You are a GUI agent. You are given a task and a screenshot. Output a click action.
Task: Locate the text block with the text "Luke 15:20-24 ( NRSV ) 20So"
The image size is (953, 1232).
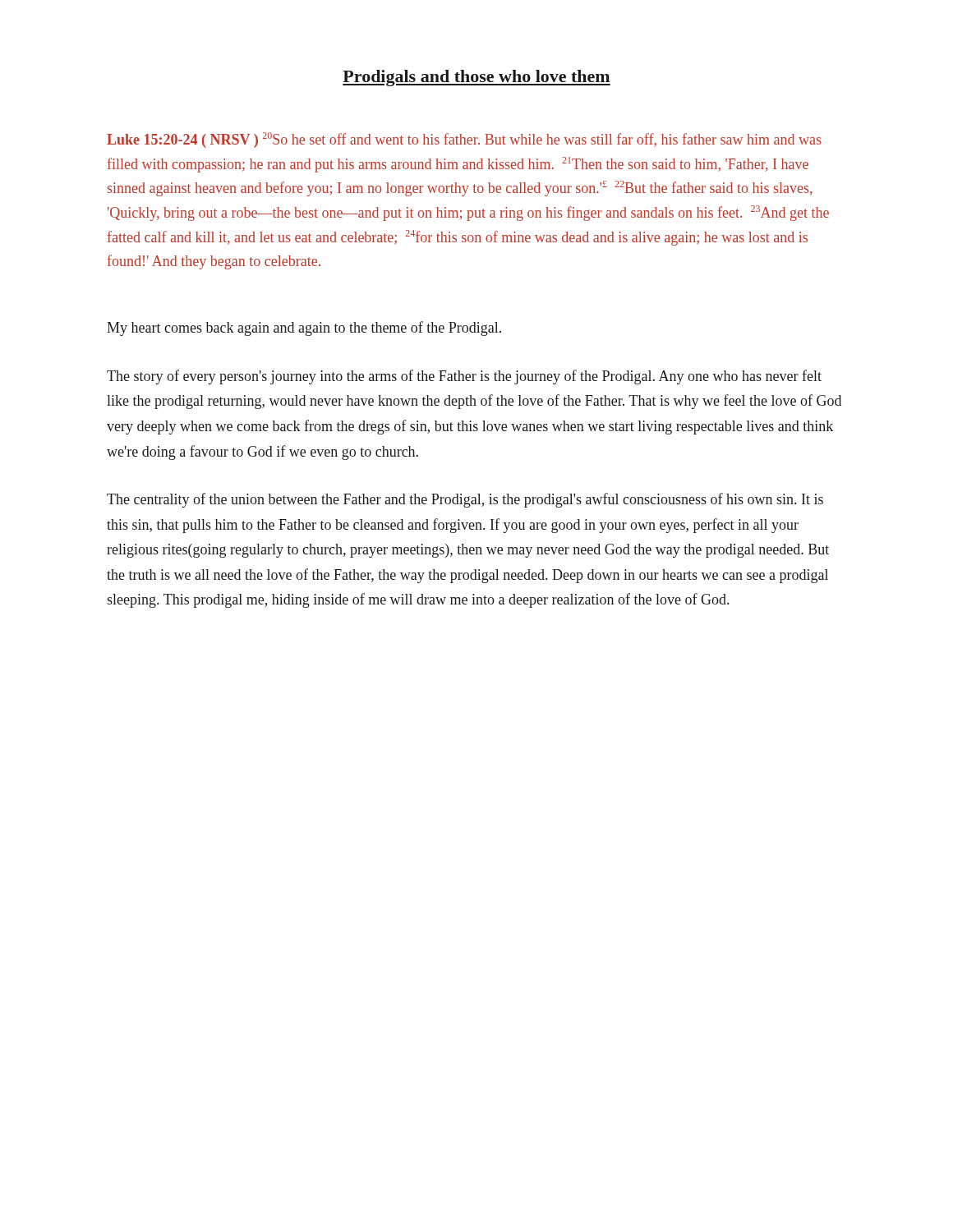[x=468, y=200]
